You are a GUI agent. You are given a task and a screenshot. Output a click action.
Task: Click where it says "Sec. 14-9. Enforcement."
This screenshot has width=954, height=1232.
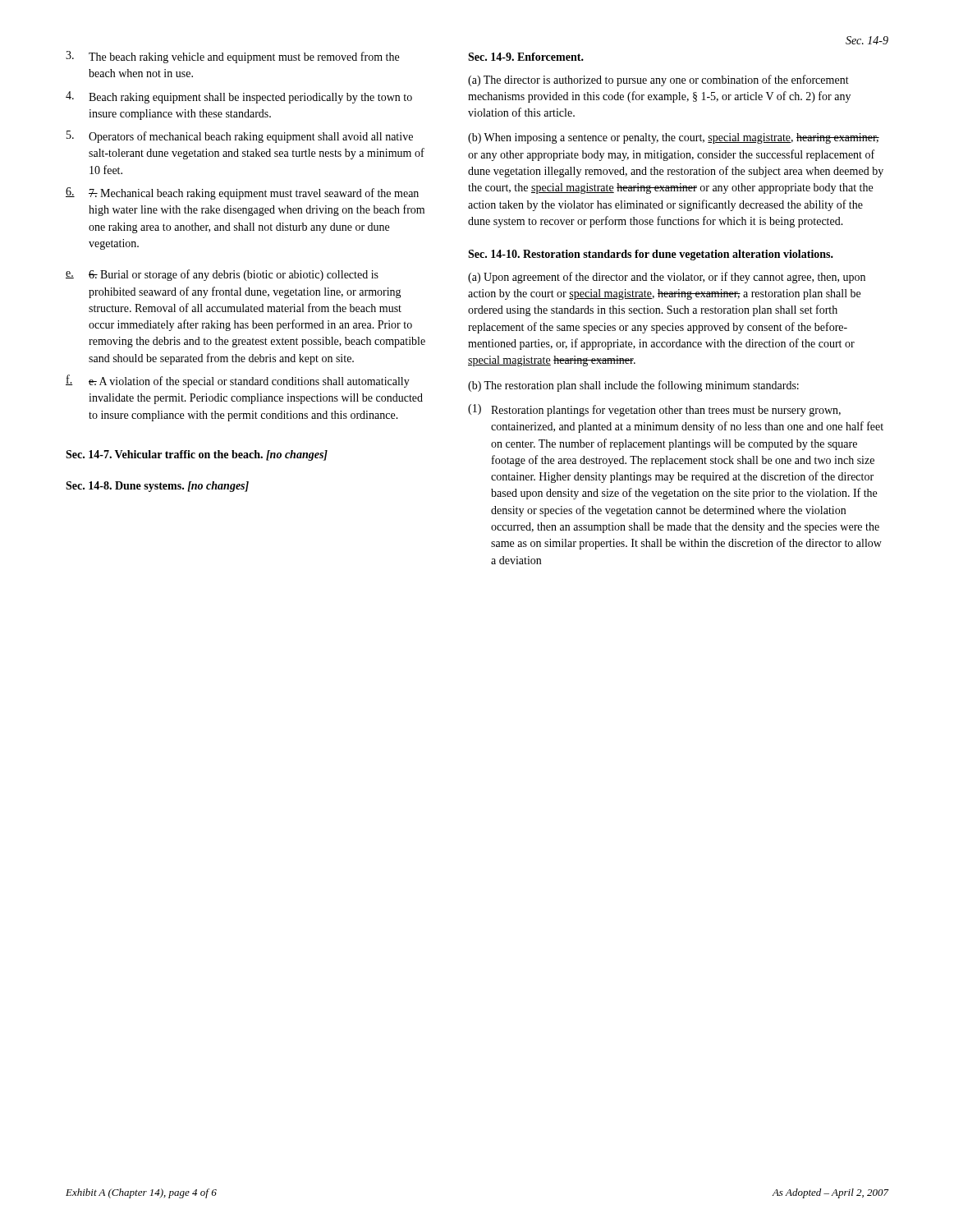click(x=526, y=57)
